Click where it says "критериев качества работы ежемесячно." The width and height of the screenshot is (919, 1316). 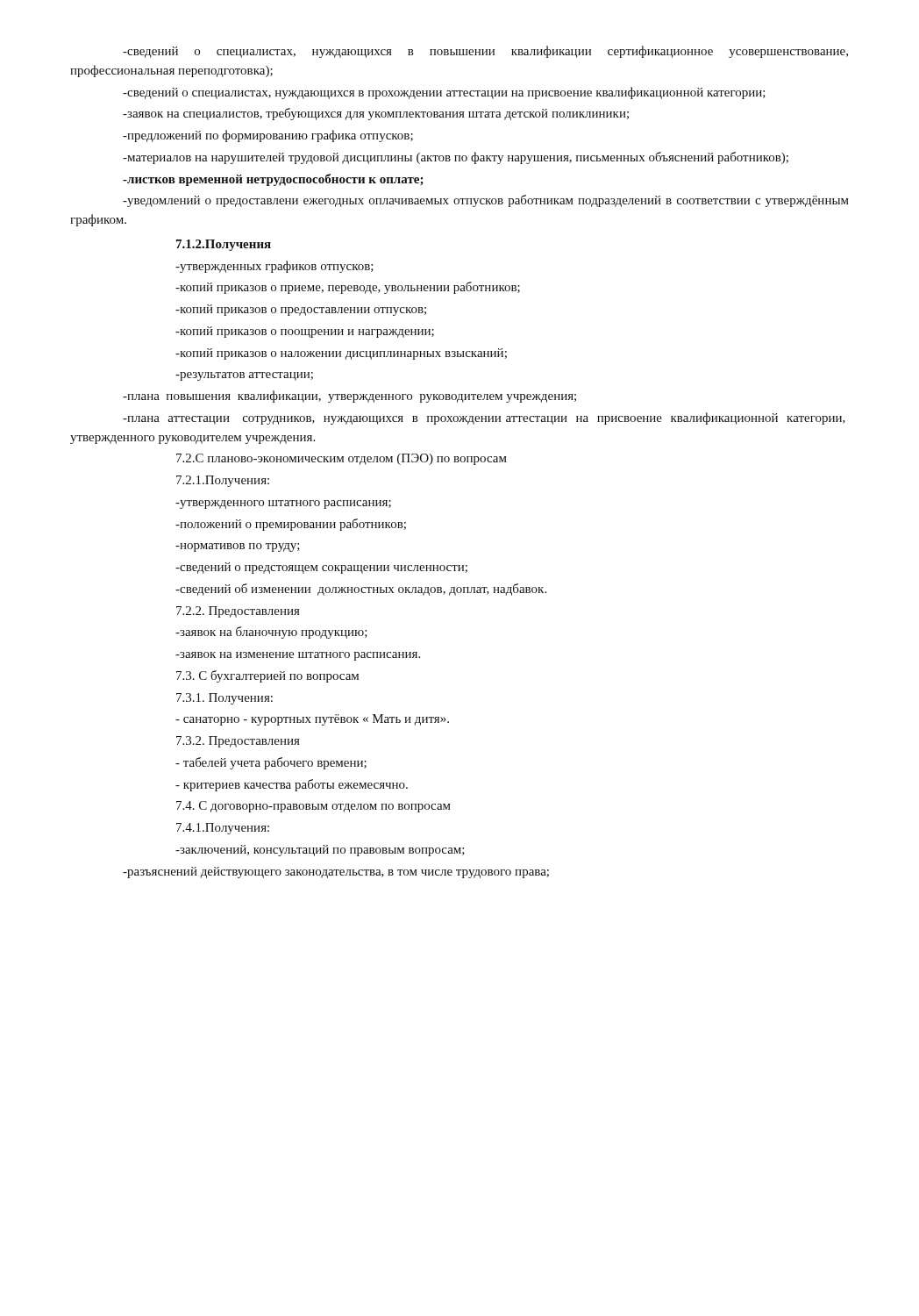coord(292,785)
